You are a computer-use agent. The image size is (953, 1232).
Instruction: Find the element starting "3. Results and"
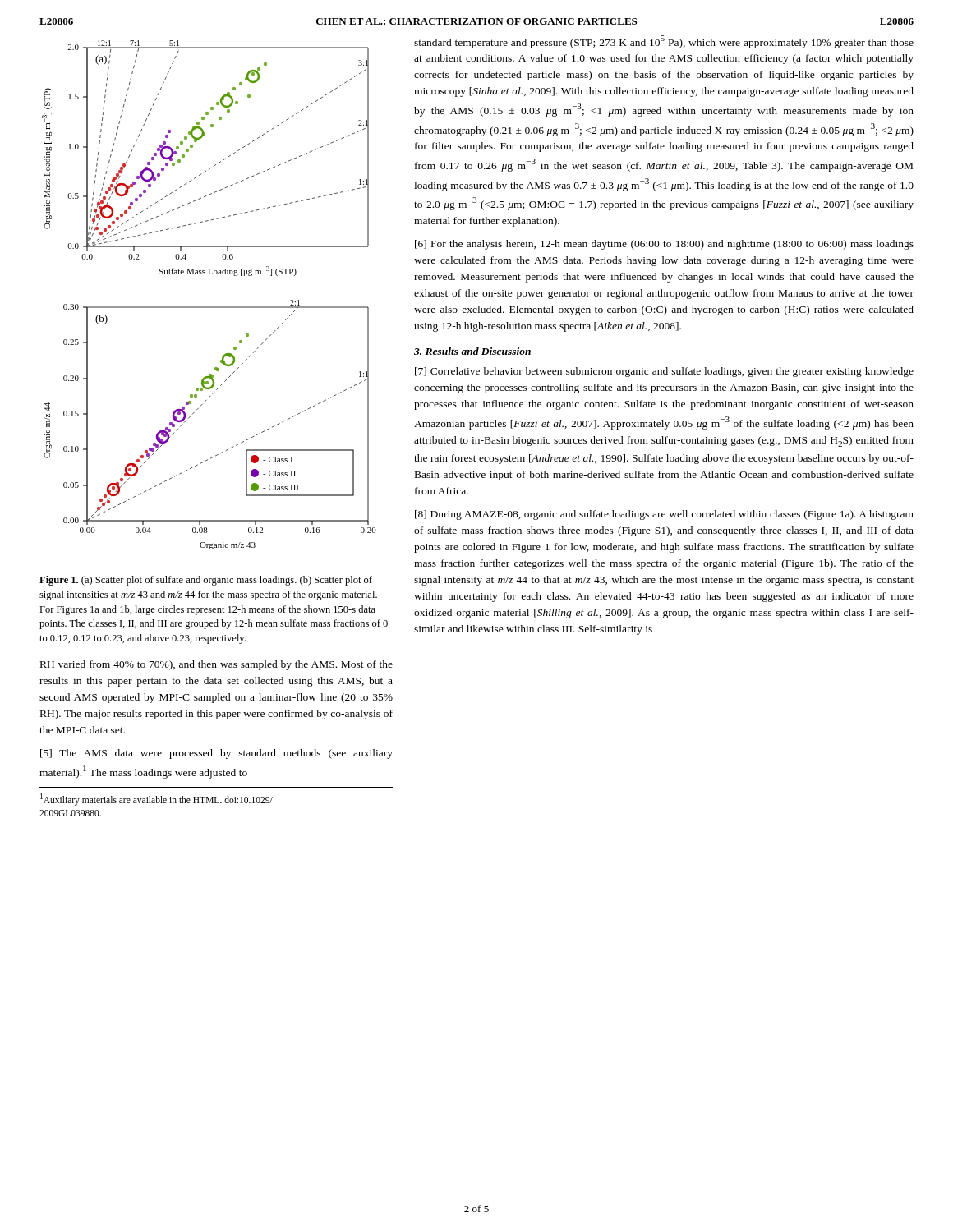pyautogui.click(x=473, y=351)
